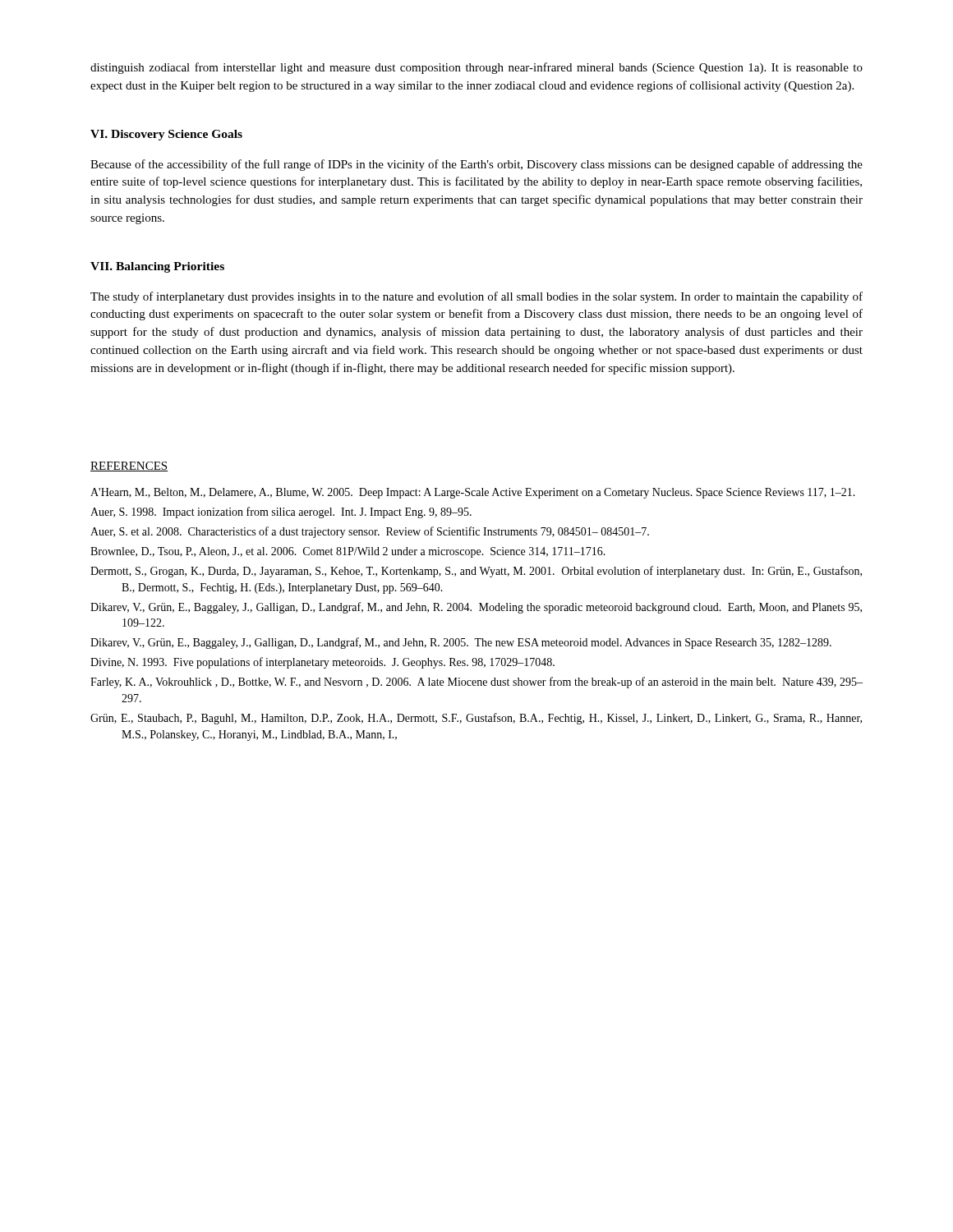Point to the region starting "Brownlee, D., Tsou, P., Aleon,"
Image resolution: width=953 pixels, height=1232 pixels.
click(x=348, y=551)
